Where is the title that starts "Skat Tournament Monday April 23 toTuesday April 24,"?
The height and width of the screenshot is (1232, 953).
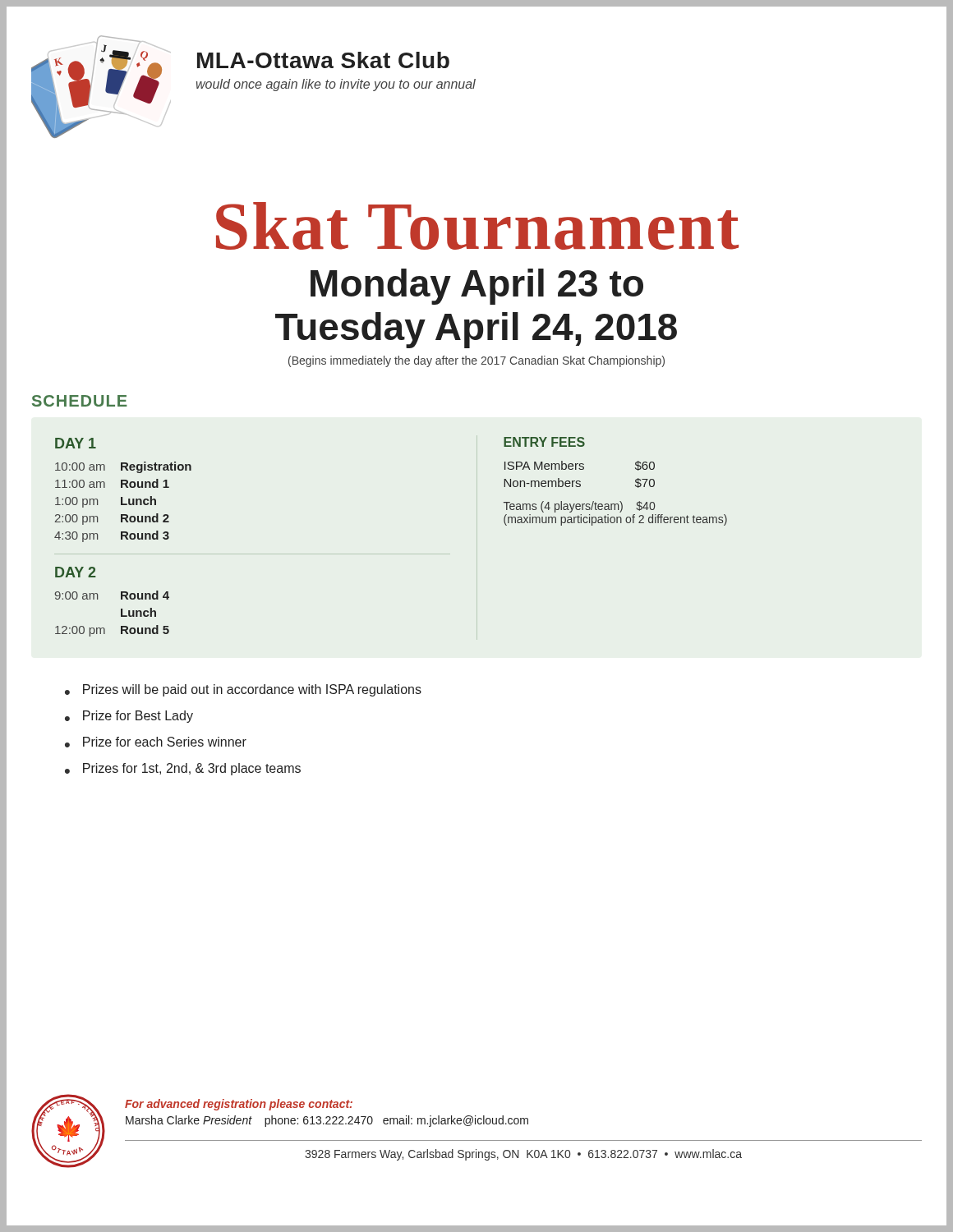pos(476,279)
